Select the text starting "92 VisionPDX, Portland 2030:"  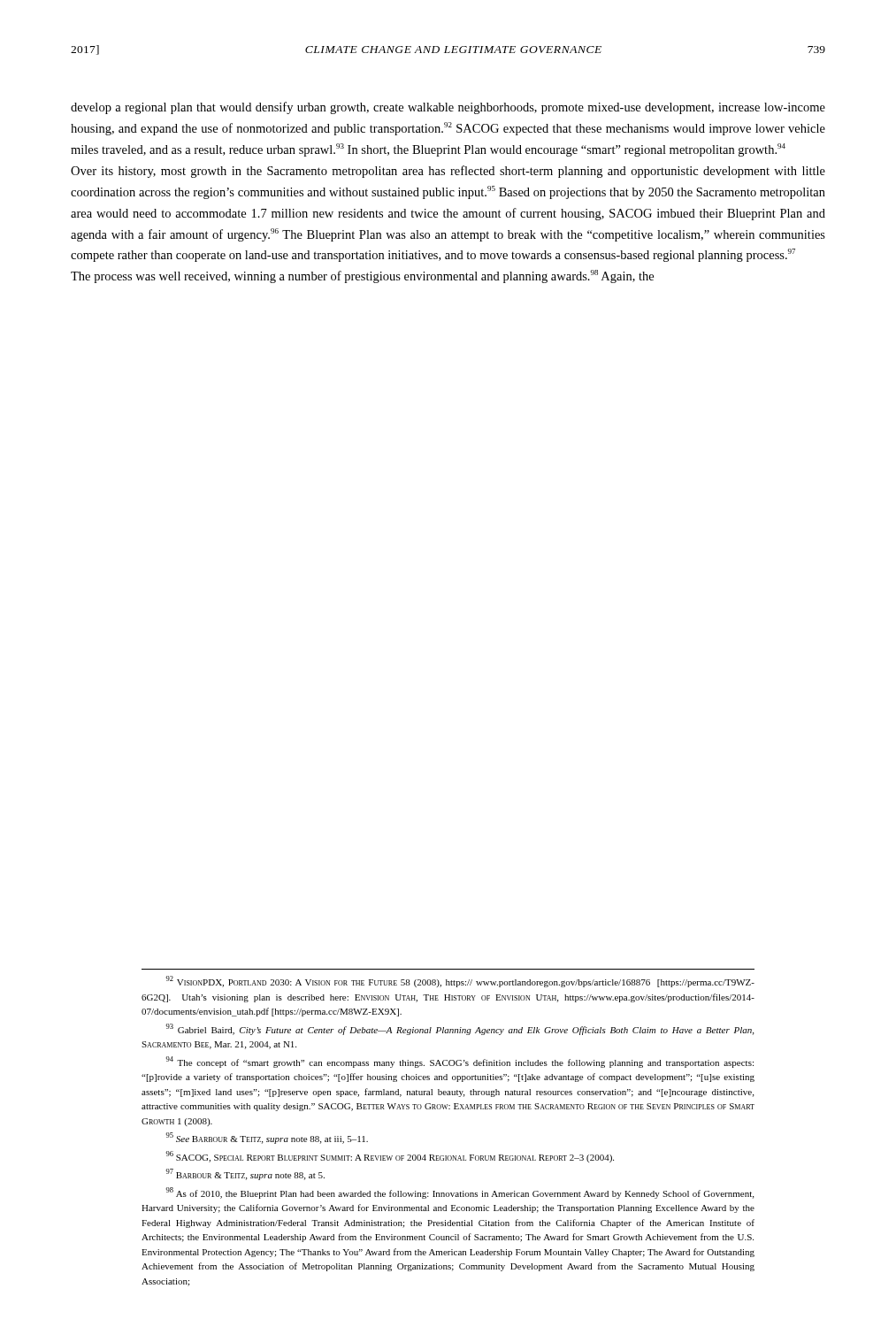[448, 996]
